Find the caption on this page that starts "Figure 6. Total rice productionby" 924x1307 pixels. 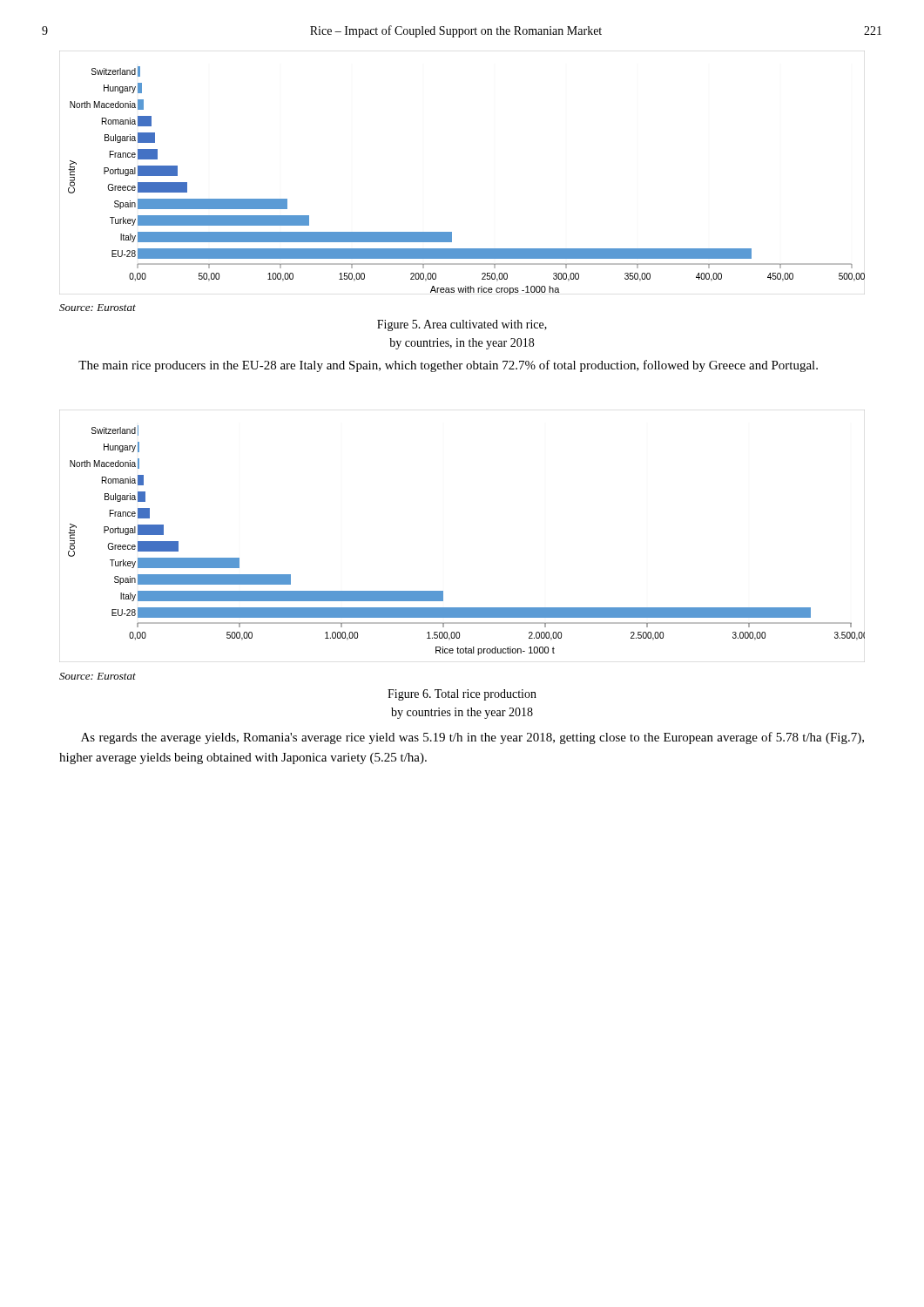coord(462,703)
